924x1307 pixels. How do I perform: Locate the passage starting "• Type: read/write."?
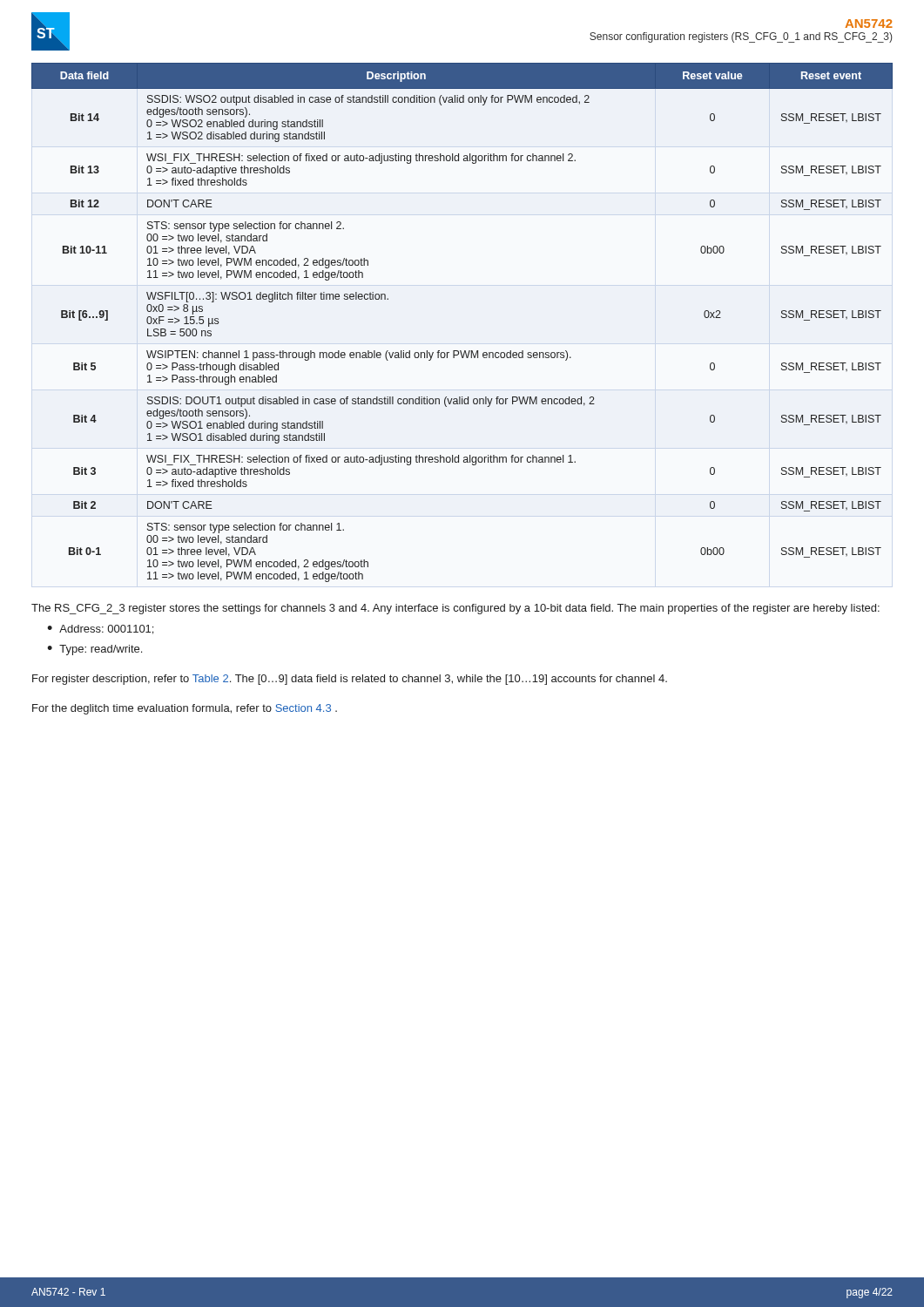pyautogui.click(x=95, y=649)
